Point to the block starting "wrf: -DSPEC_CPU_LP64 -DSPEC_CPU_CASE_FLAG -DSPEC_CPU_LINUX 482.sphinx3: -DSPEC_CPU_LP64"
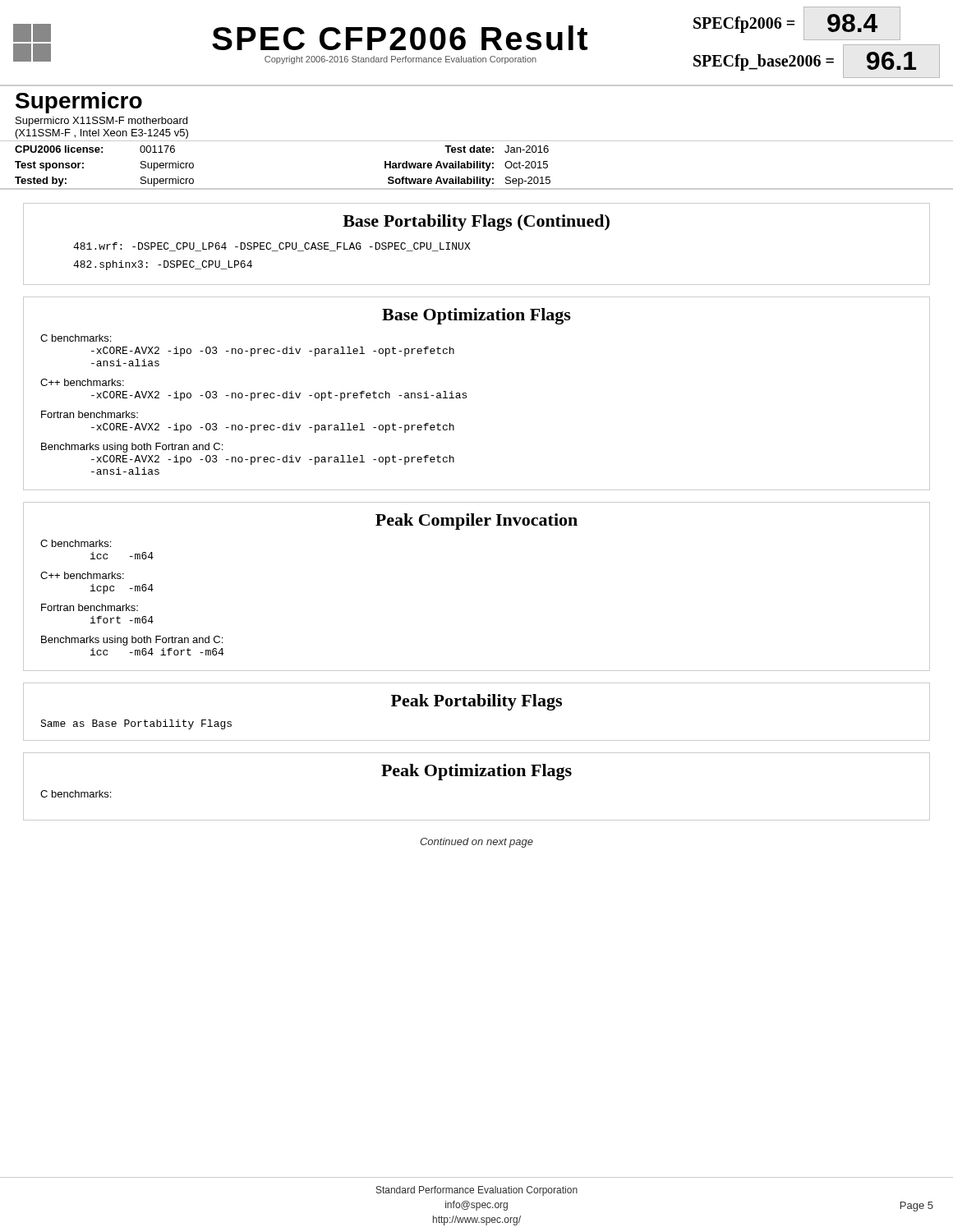The height and width of the screenshot is (1232, 953). [x=272, y=256]
